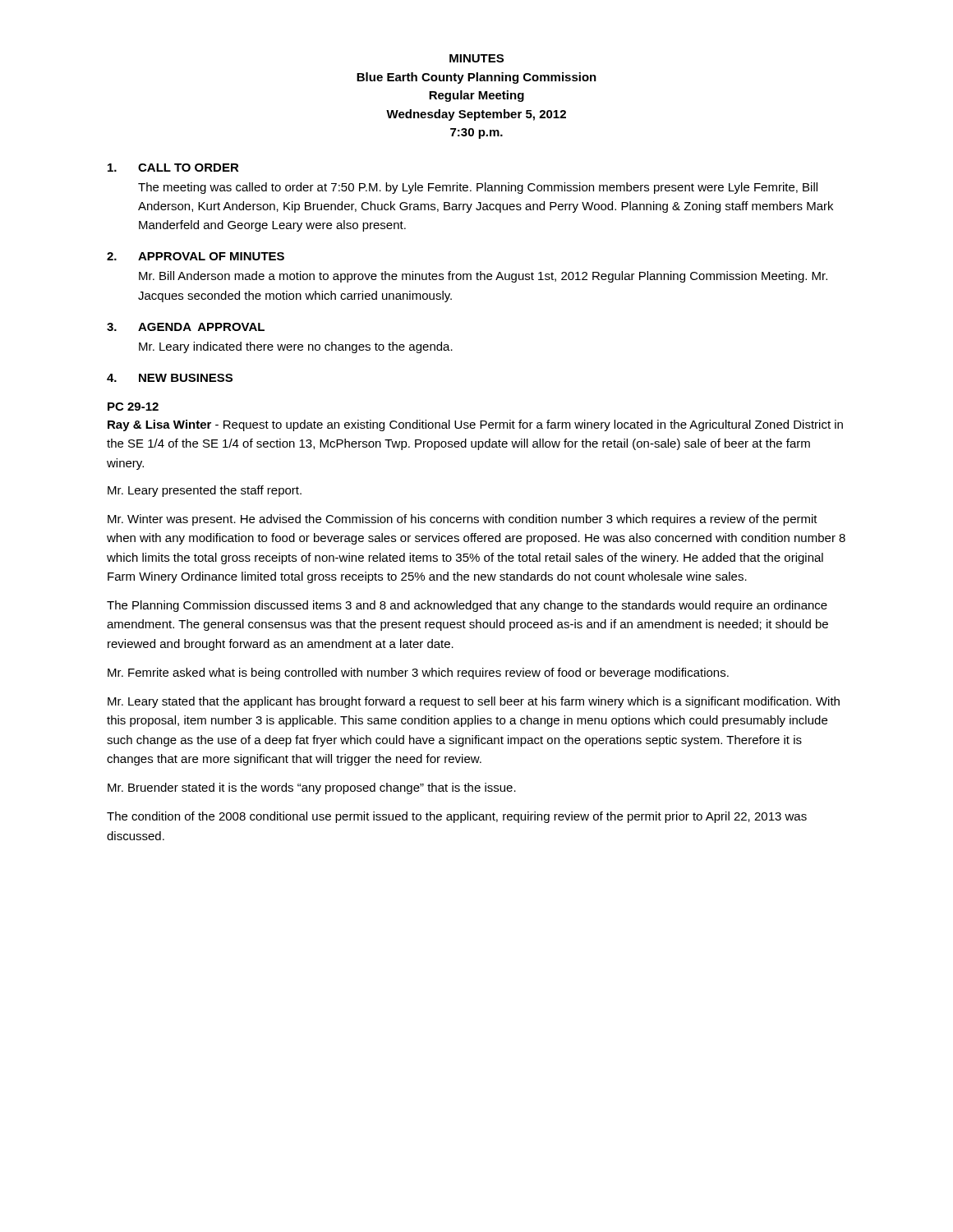Point to the text starting "Mr. Leary presented the staff report."

point(205,490)
